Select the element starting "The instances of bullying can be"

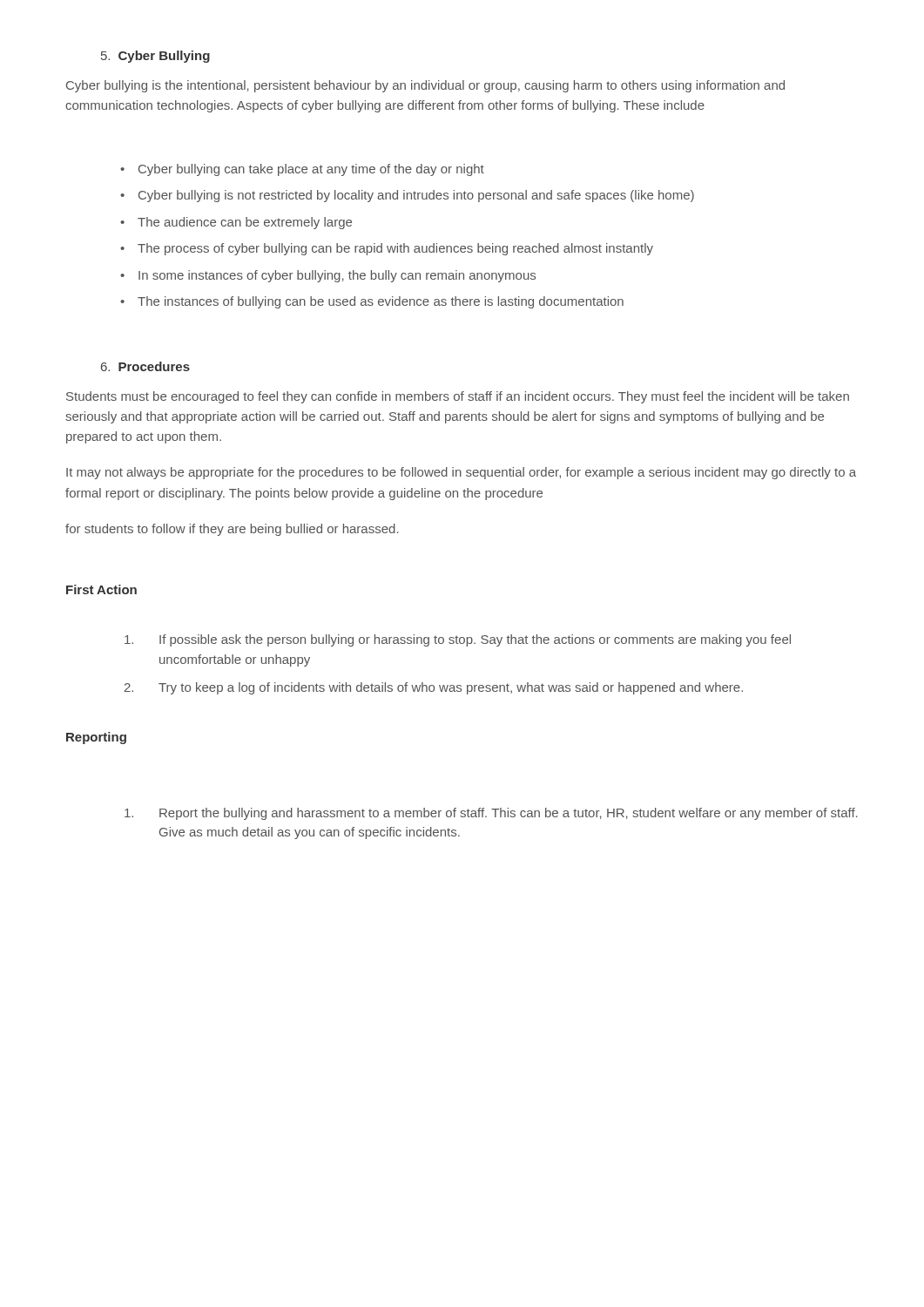[381, 301]
